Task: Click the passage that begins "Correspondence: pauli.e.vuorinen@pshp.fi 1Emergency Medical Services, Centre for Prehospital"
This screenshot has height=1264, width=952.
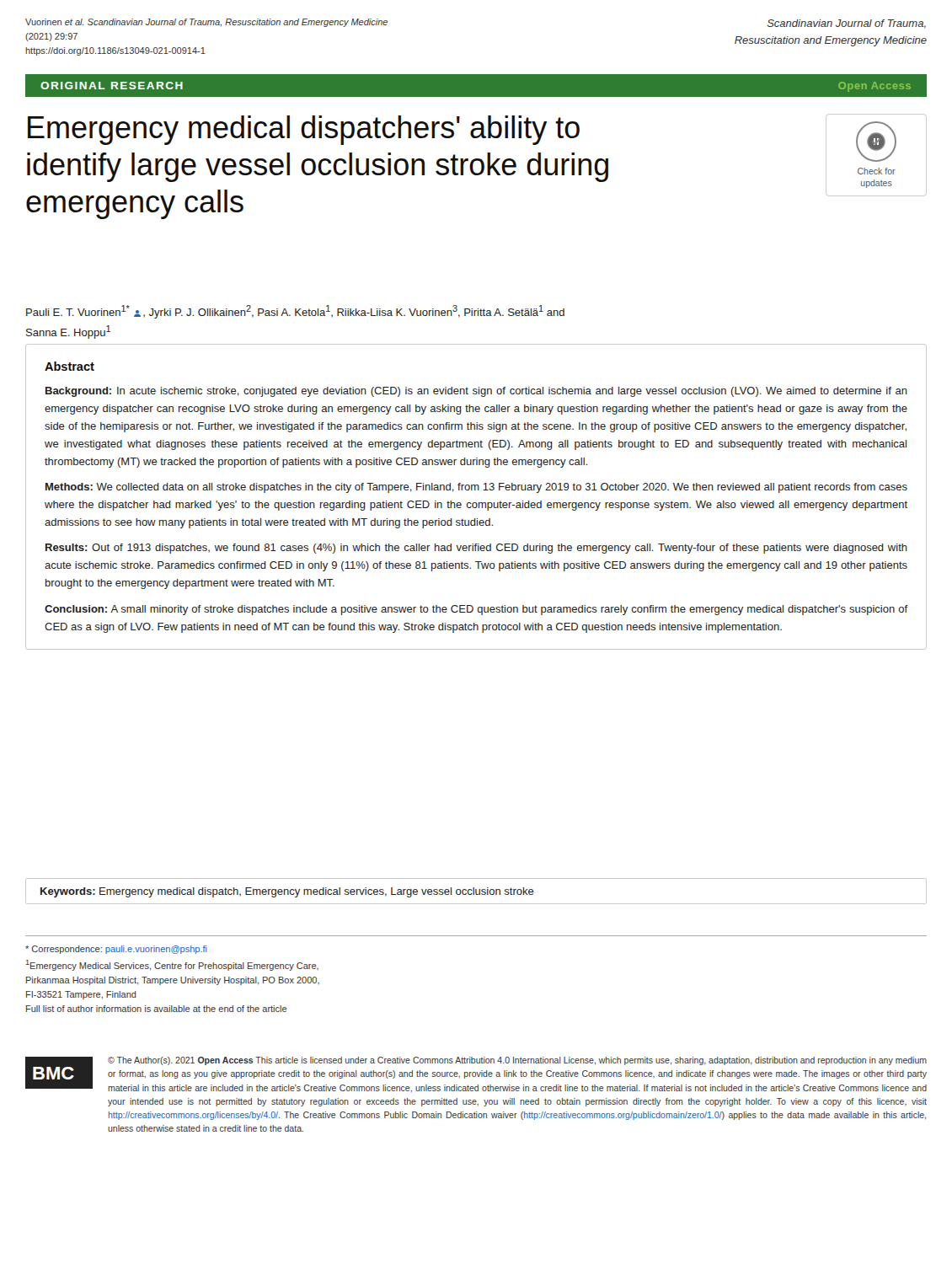Action: point(172,979)
